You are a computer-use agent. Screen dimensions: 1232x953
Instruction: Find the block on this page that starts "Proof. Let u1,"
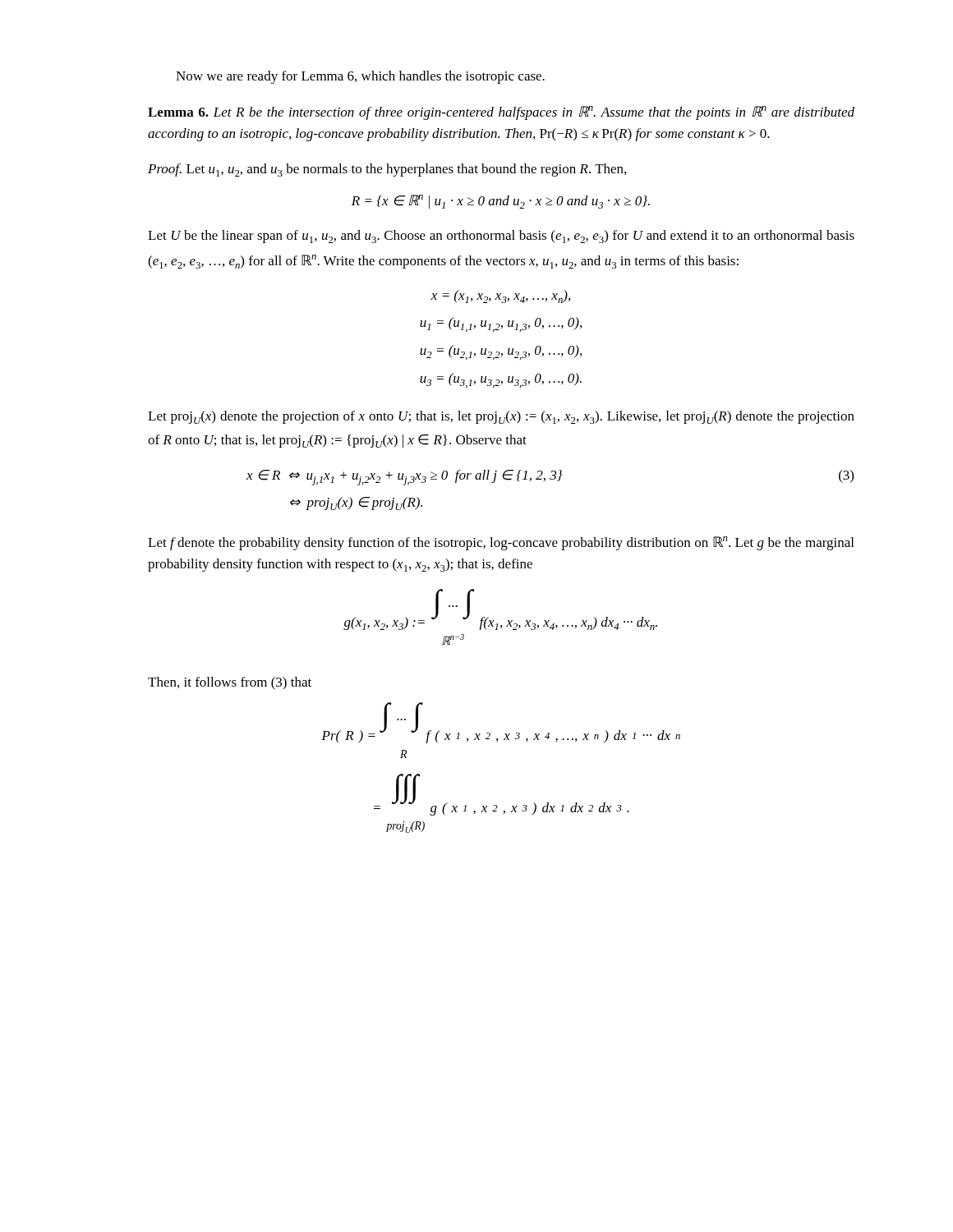[387, 170]
